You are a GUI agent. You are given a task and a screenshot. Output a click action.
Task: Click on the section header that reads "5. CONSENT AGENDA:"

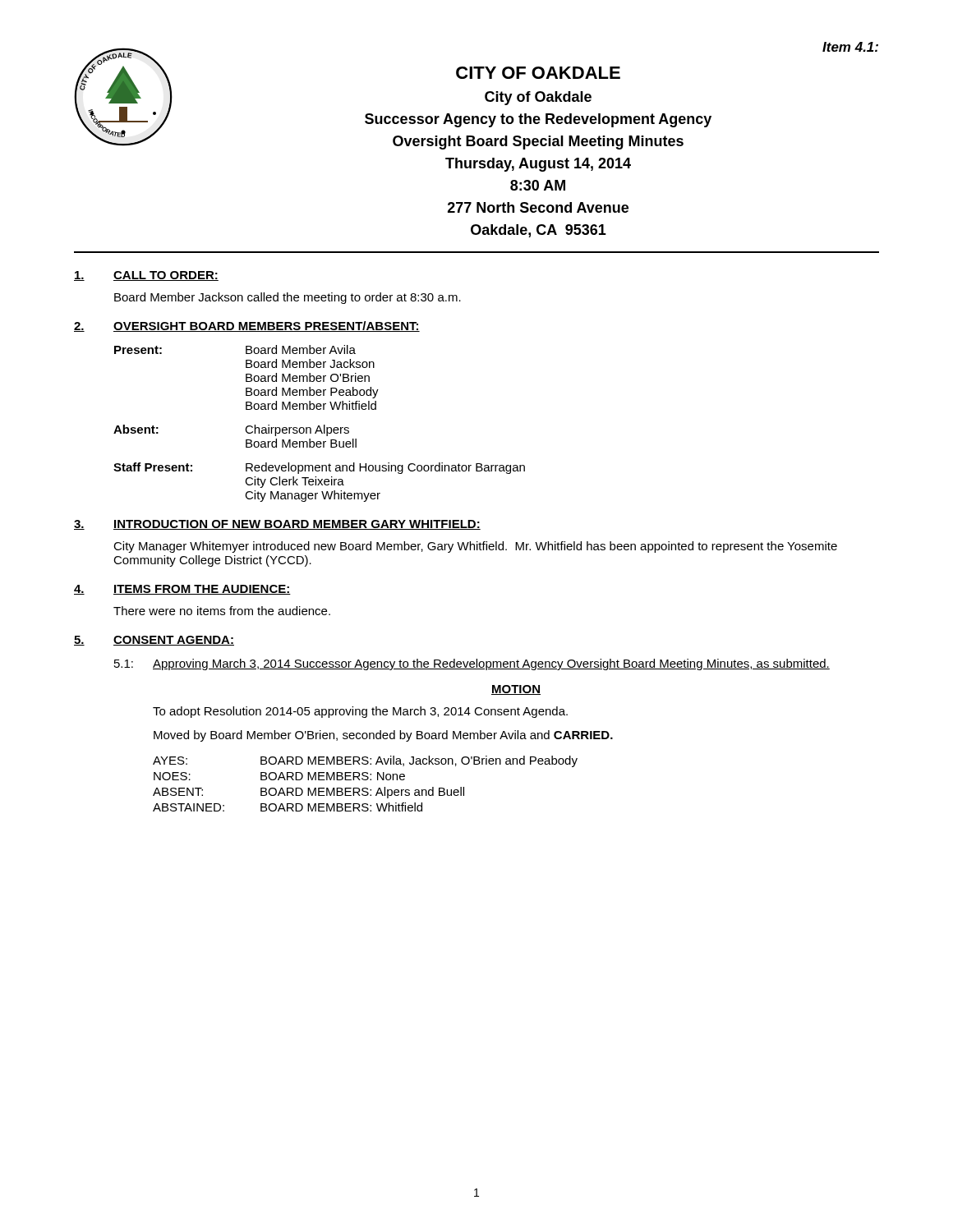point(154,639)
